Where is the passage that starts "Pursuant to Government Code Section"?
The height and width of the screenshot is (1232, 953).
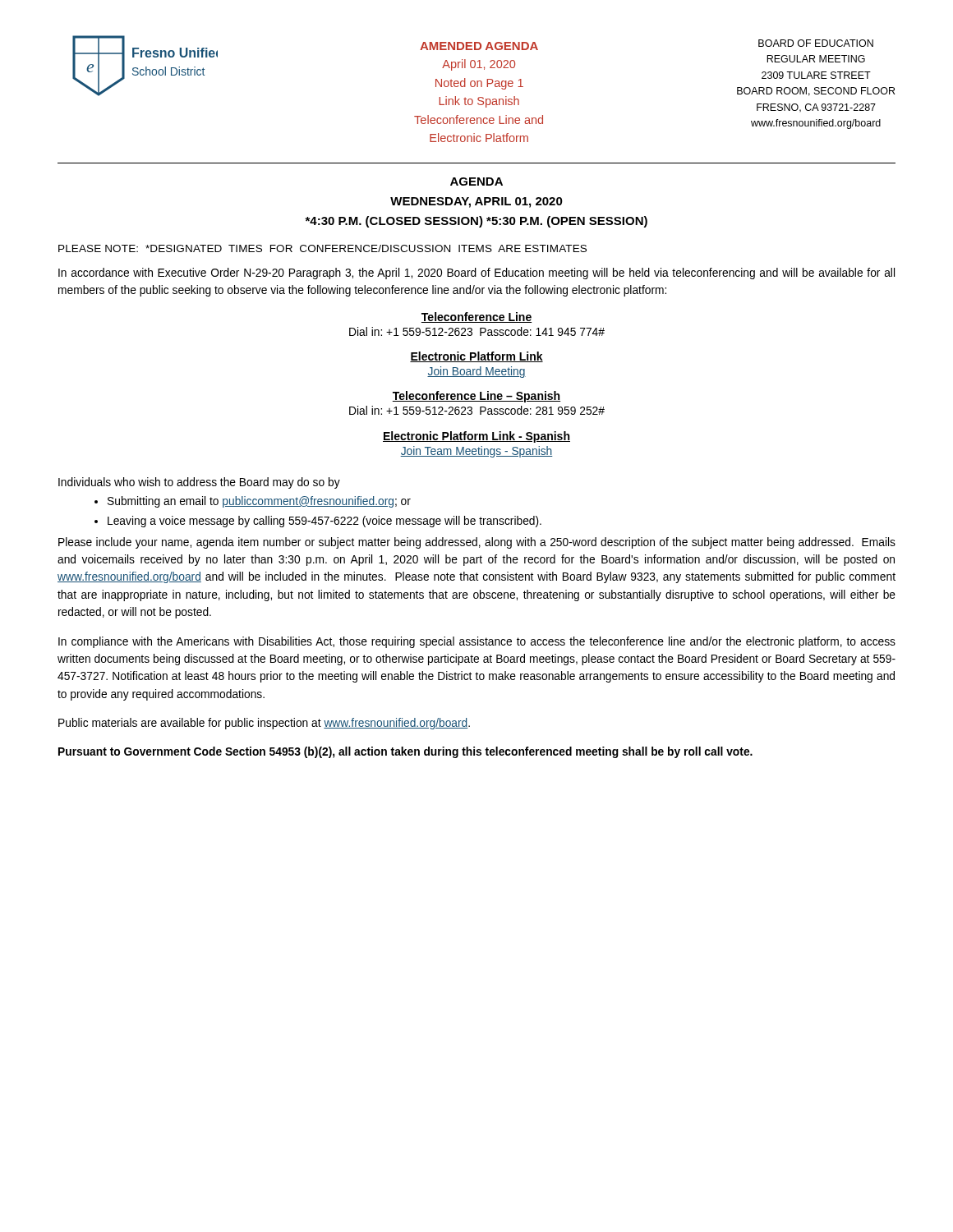[x=405, y=752]
